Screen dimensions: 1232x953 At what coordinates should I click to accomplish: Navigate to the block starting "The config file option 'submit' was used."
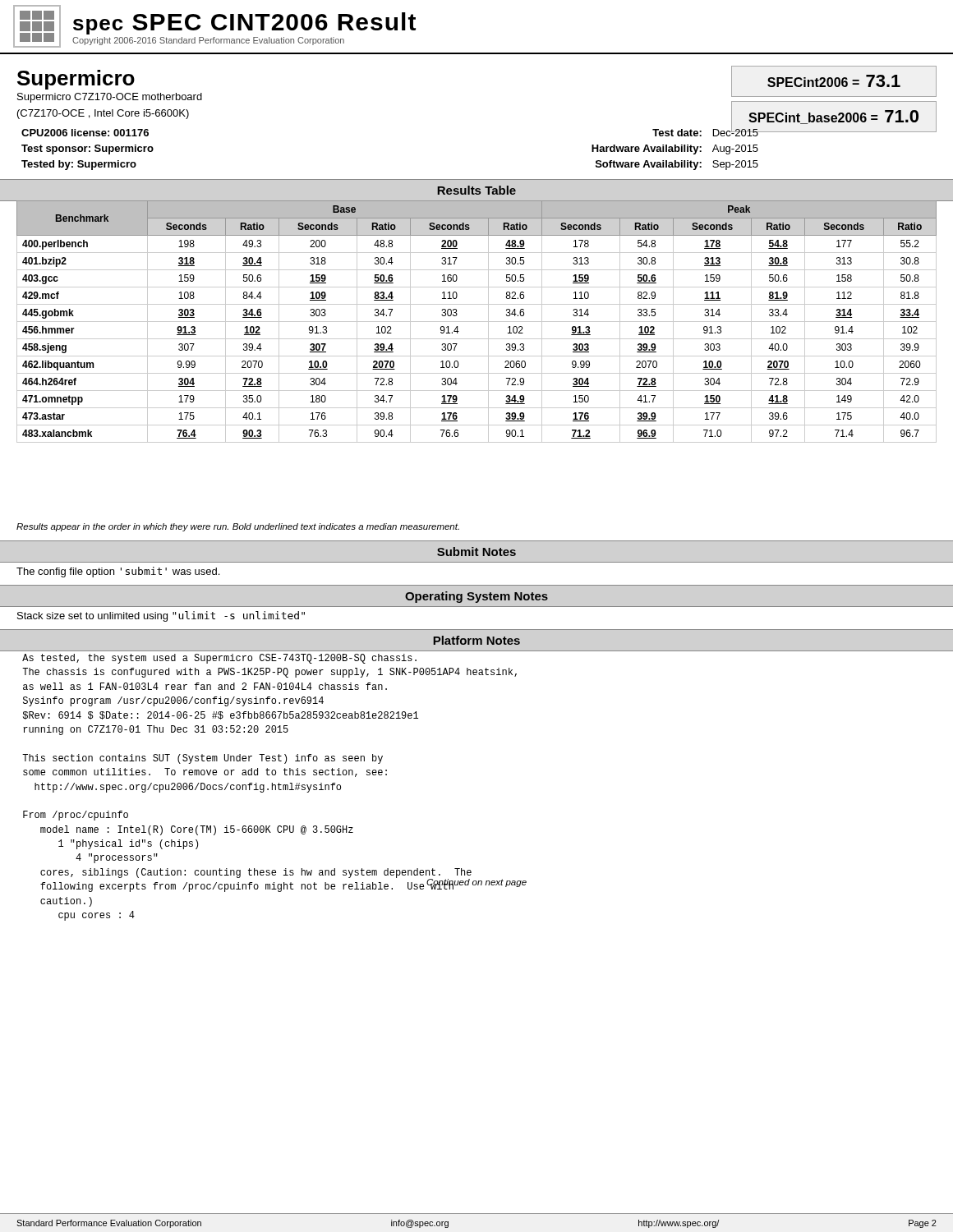(x=118, y=571)
